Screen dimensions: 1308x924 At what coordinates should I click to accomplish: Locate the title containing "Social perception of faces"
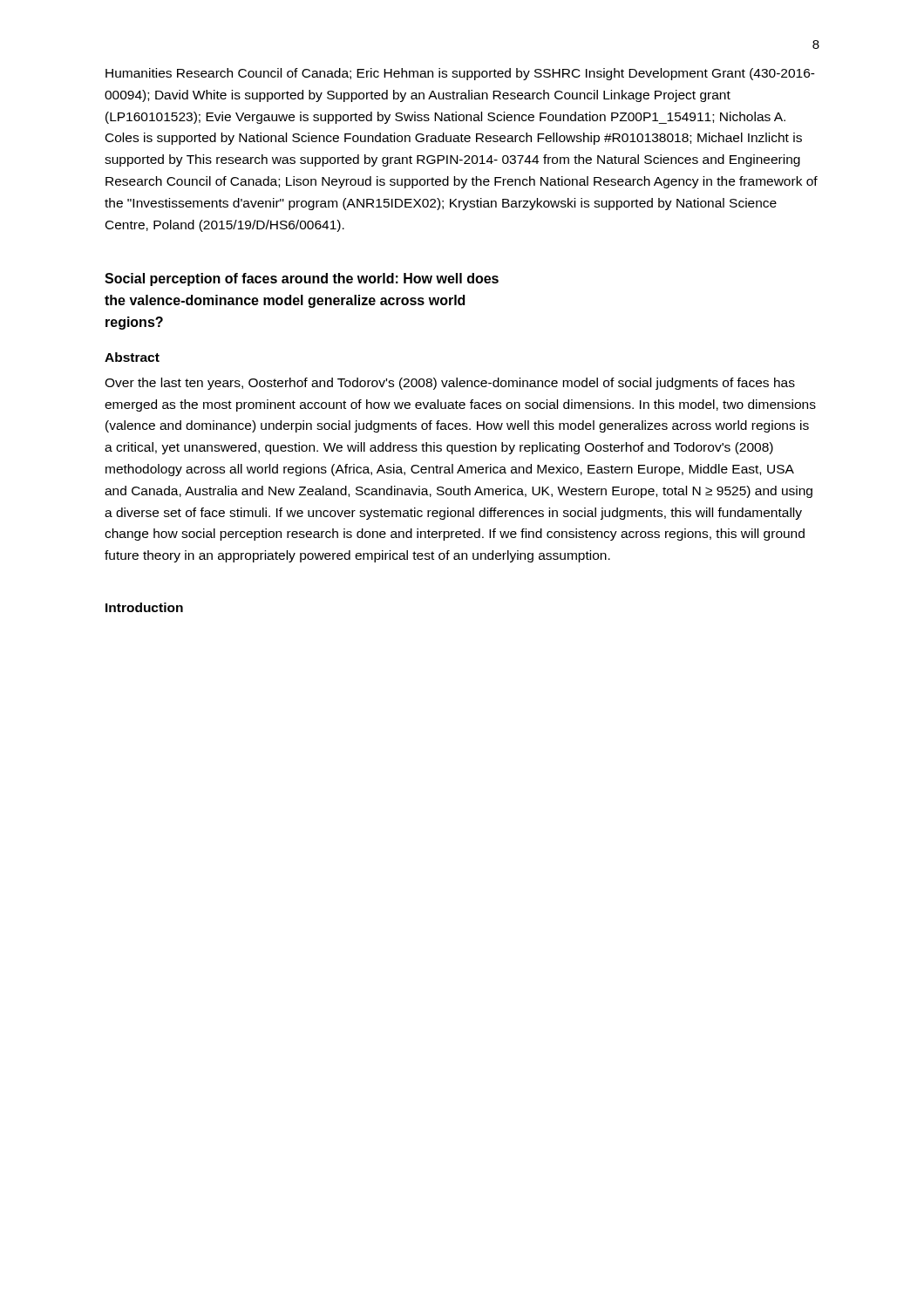point(462,301)
